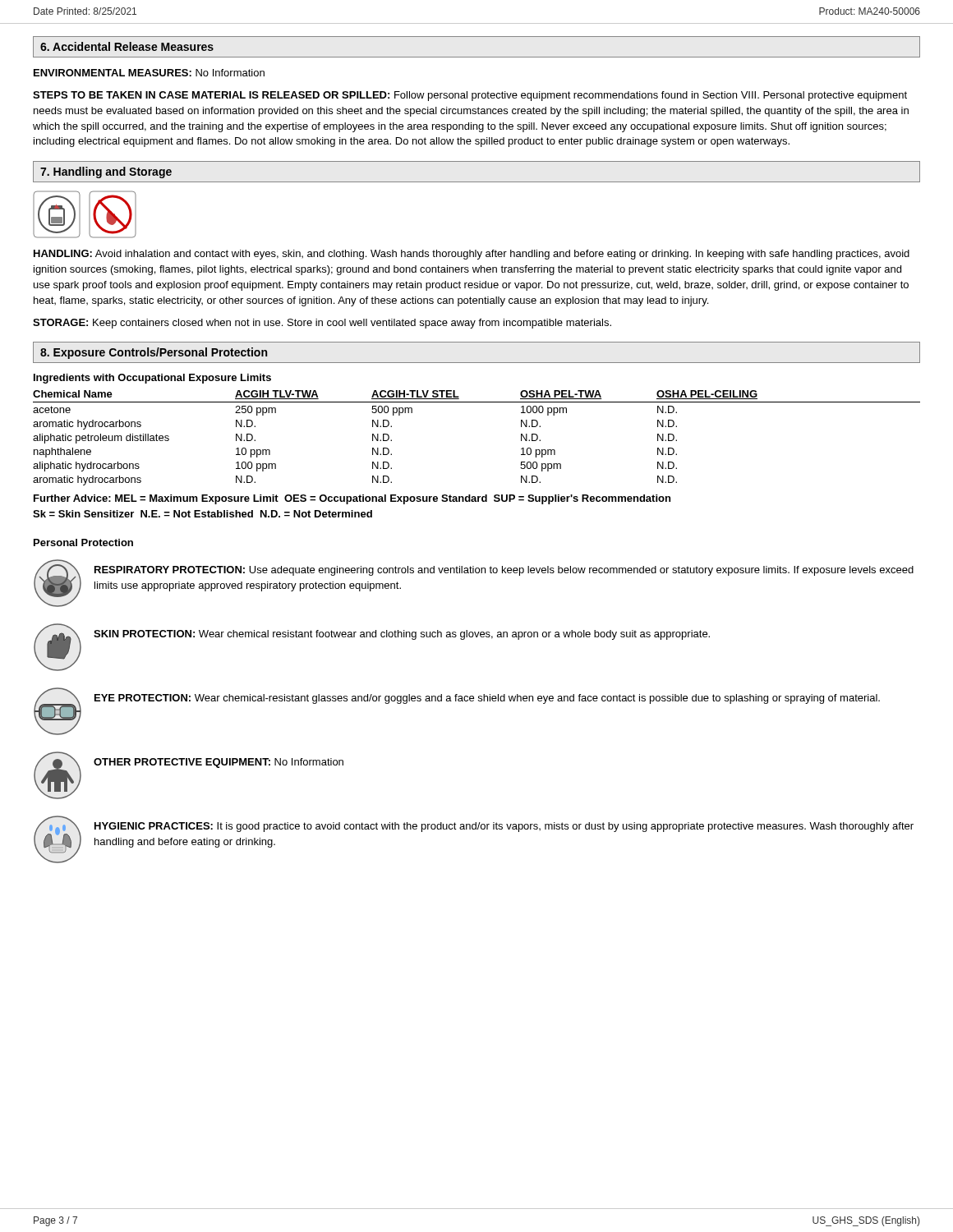Locate the text block containing "RESPIRATORY PROTECTION: Use adequate engineering"
The width and height of the screenshot is (953, 1232).
click(x=476, y=583)
